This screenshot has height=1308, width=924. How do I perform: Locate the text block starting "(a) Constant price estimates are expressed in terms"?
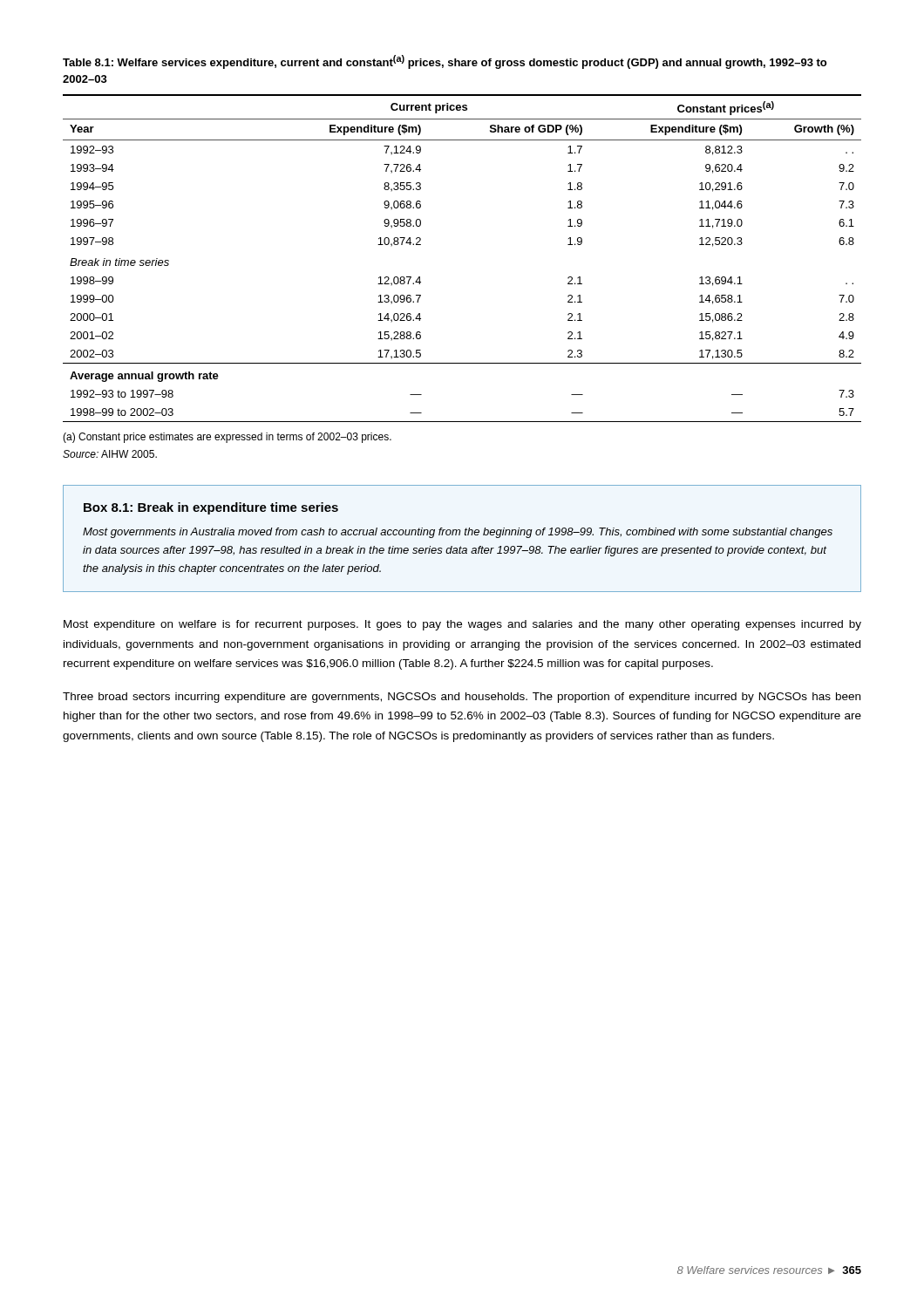pos(227,437)
